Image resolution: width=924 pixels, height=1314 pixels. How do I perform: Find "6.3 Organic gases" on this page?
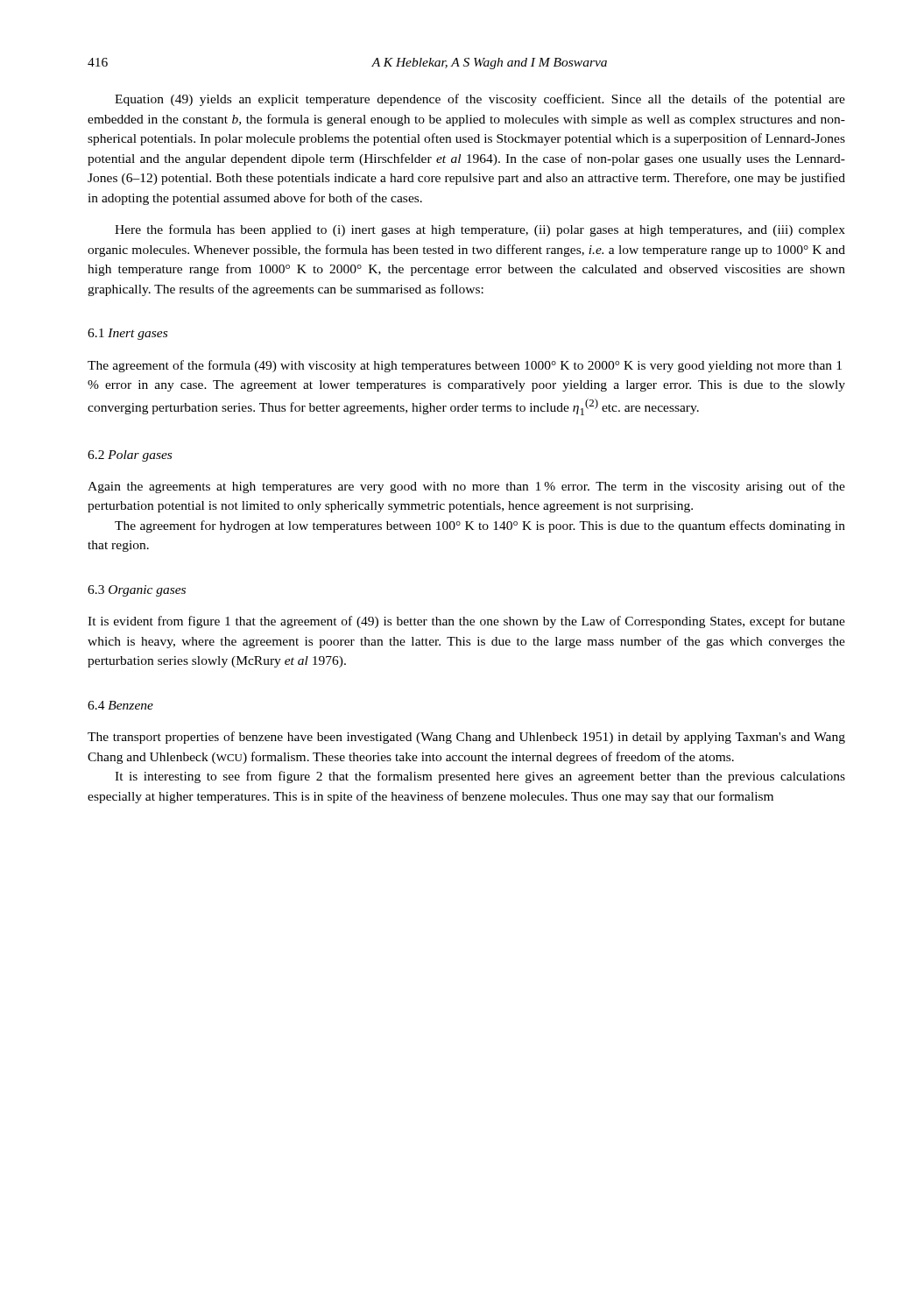tap(137, 589)
